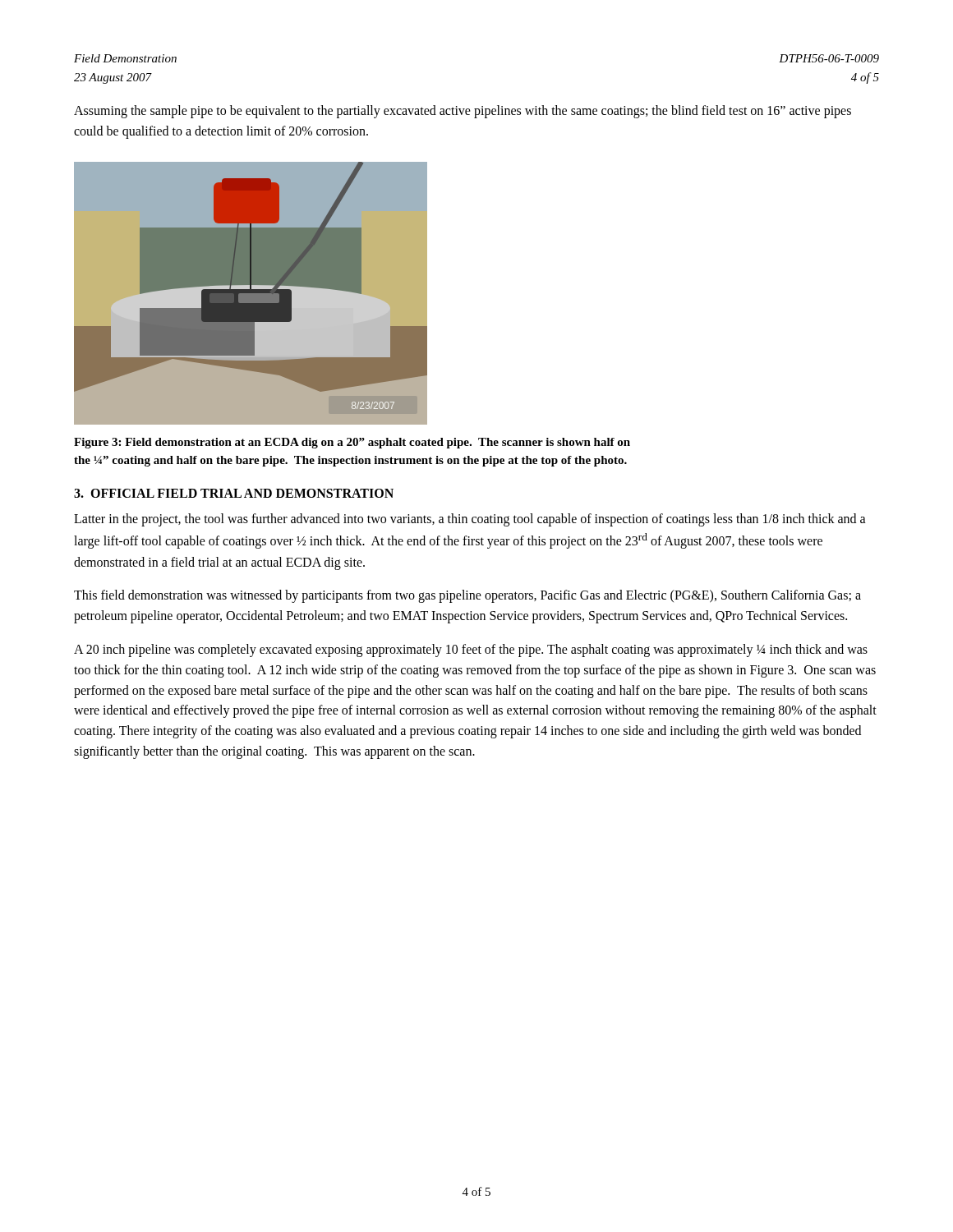The height and width of the screenshot is (1232, 953).
Task: Find the caption on this page that starts "Figure 3: Field demonstration at"
Action: 352,451
